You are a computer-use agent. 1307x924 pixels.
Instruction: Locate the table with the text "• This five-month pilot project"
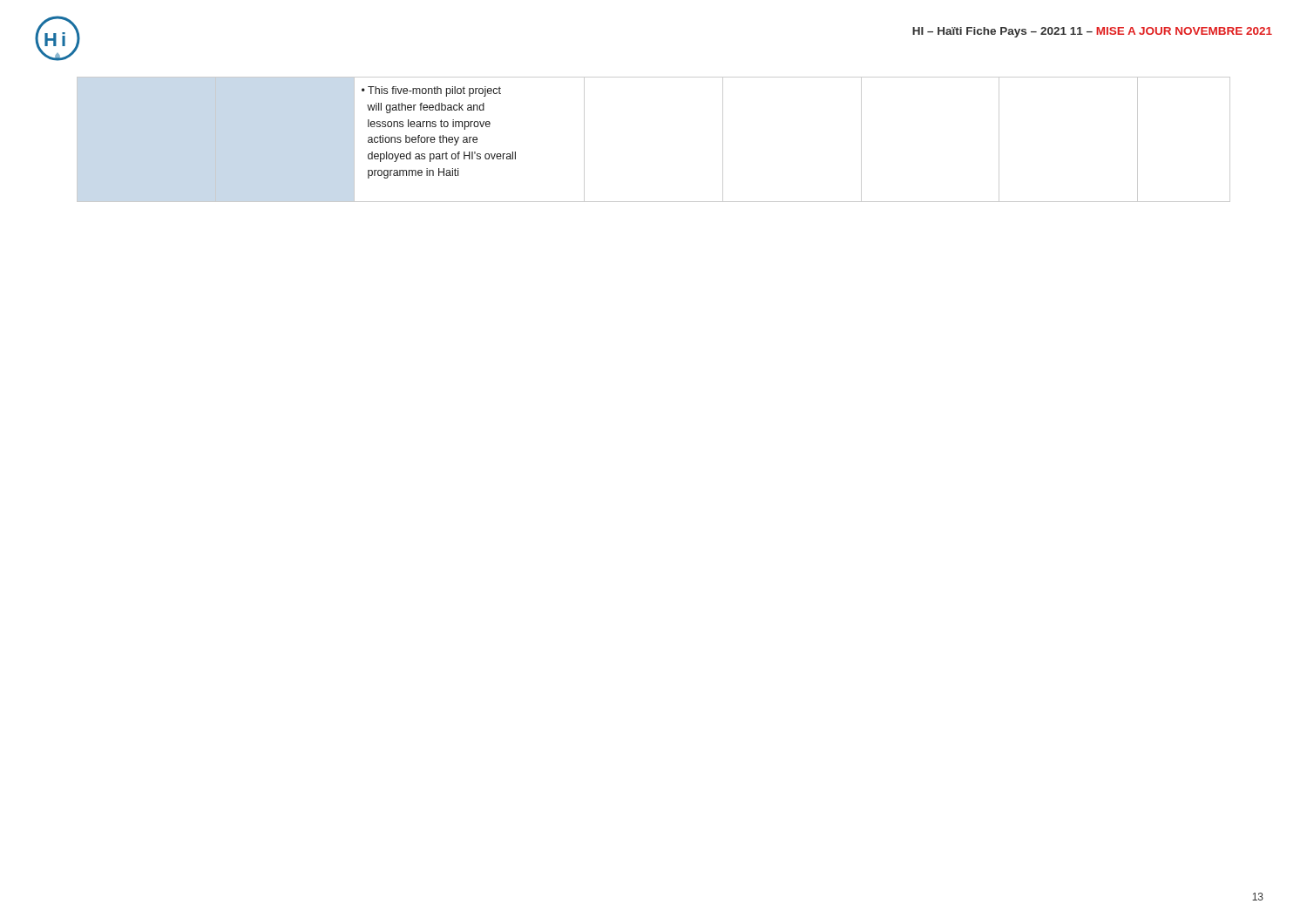654,139
